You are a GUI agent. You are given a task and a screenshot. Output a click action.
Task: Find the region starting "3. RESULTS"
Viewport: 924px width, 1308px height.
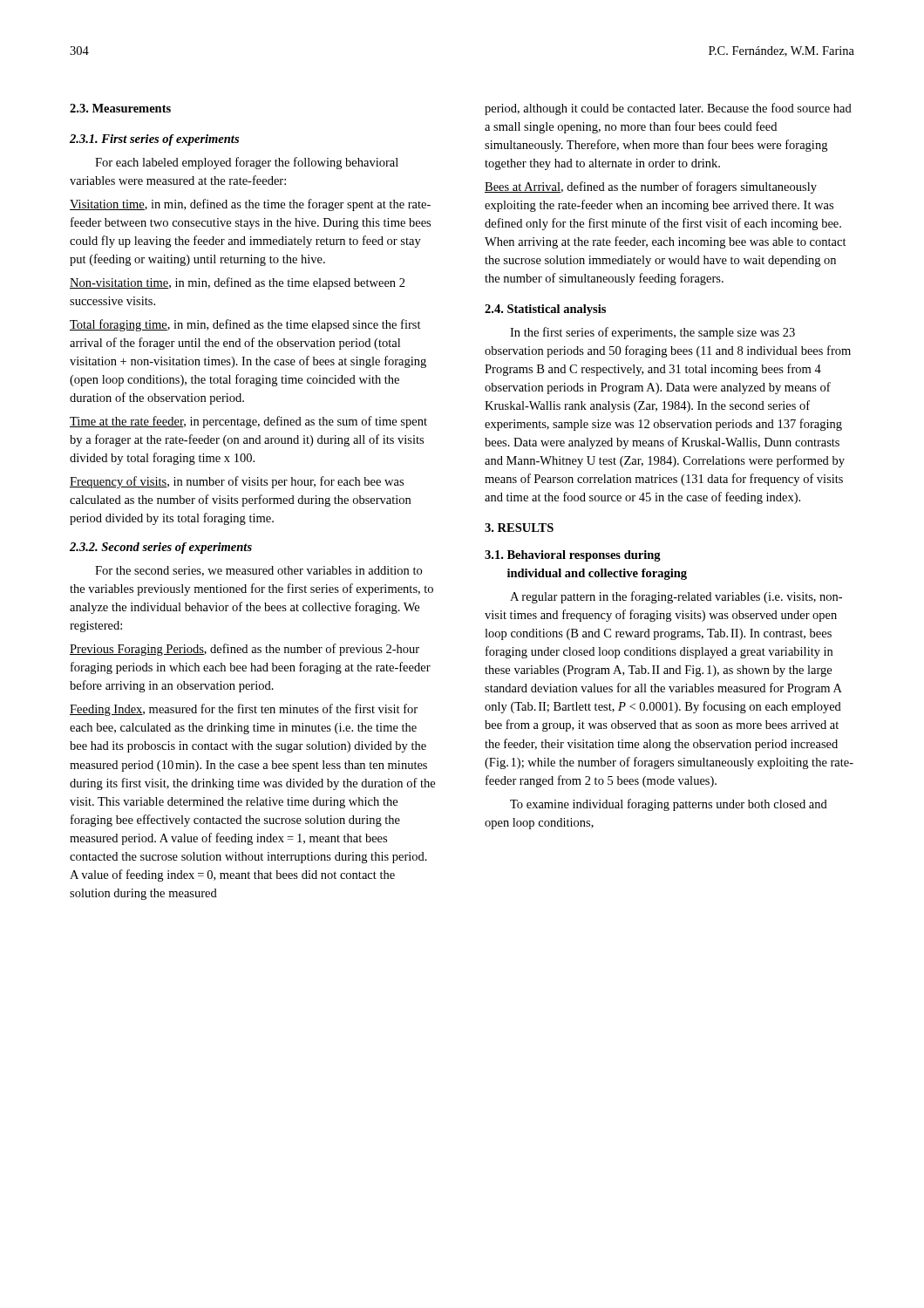tap(519, 528)
